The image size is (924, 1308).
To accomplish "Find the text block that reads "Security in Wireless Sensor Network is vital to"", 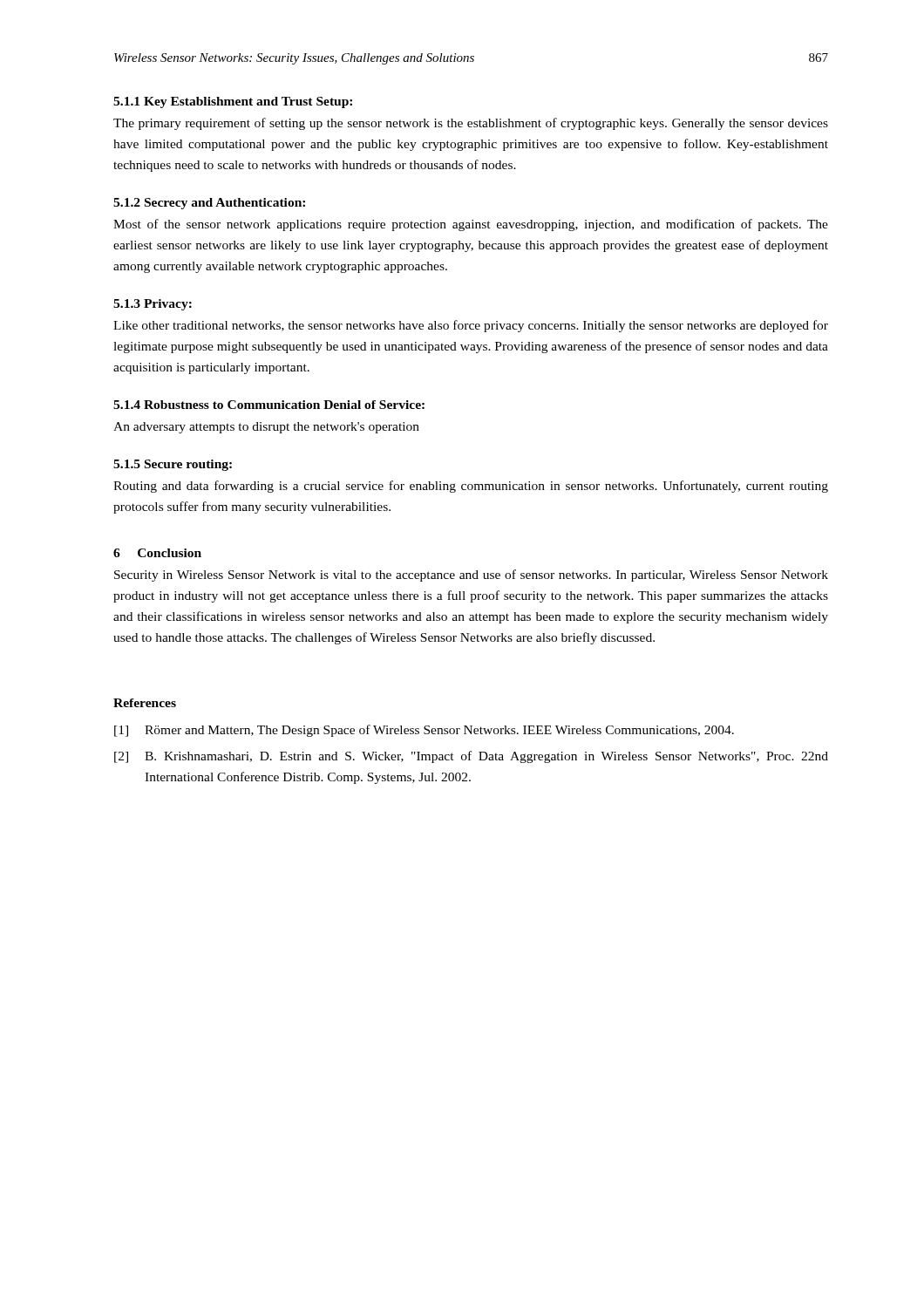I will click(x=471, y=606).
